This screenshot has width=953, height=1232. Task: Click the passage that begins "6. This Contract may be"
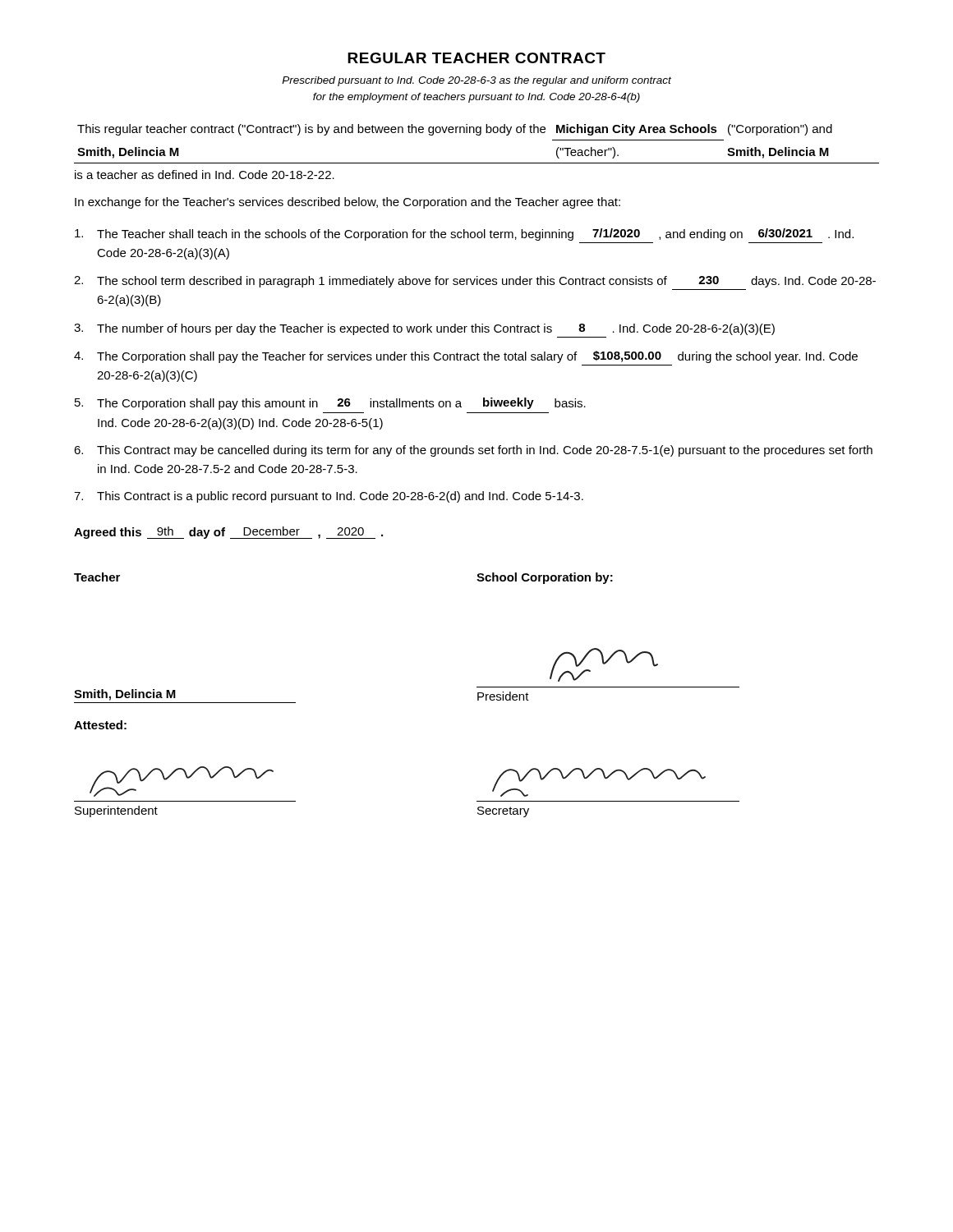(x=476, y=459)
